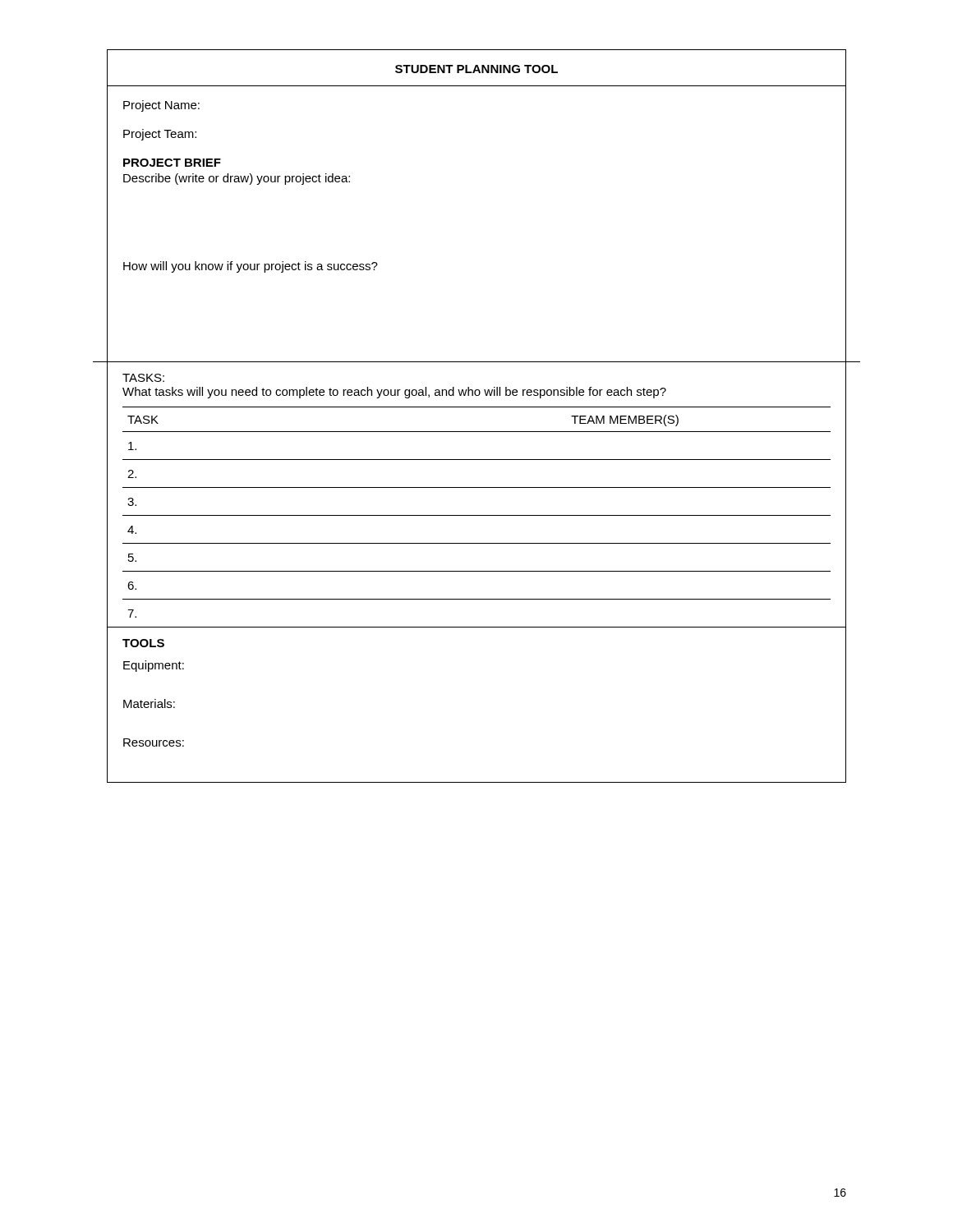Screen dimensions: 1232x953
Task: Locate the block of text that opens with "How will you know if your project is"
Action: coord(250,266)
